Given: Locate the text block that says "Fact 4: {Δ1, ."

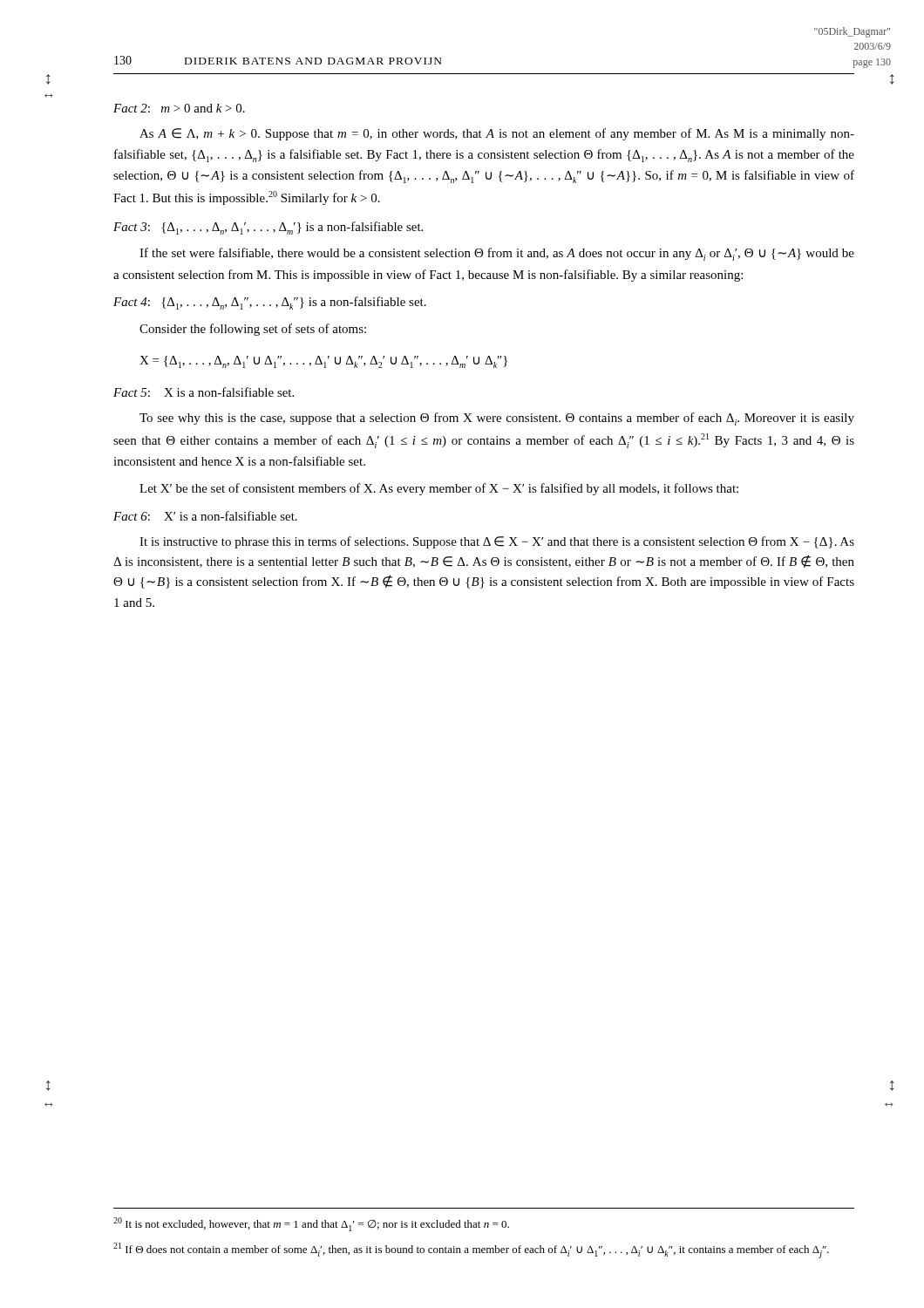Looking at the screenshot, I should coord(270,303).
